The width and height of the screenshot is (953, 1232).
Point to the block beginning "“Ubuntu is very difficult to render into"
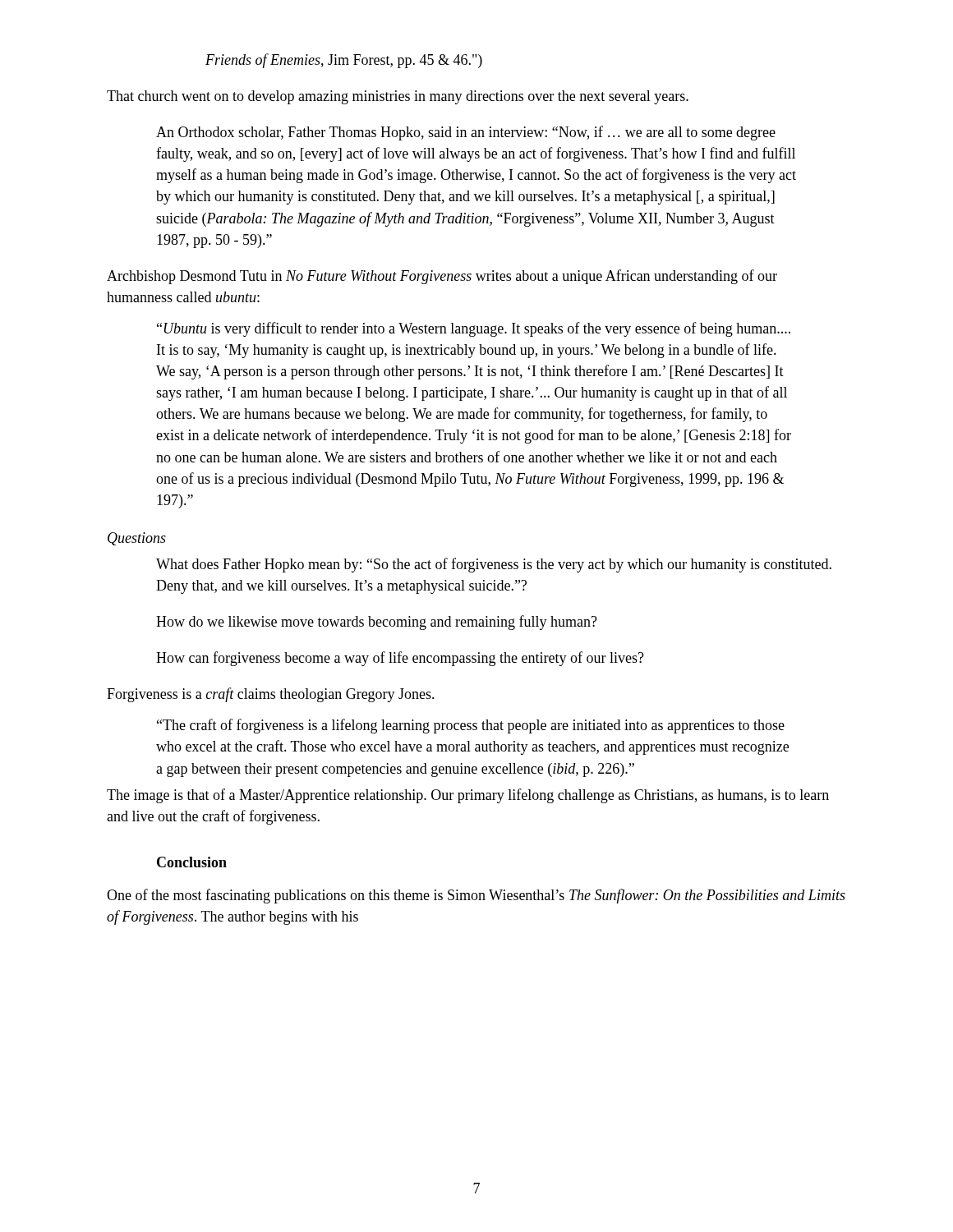pos(474,414)
